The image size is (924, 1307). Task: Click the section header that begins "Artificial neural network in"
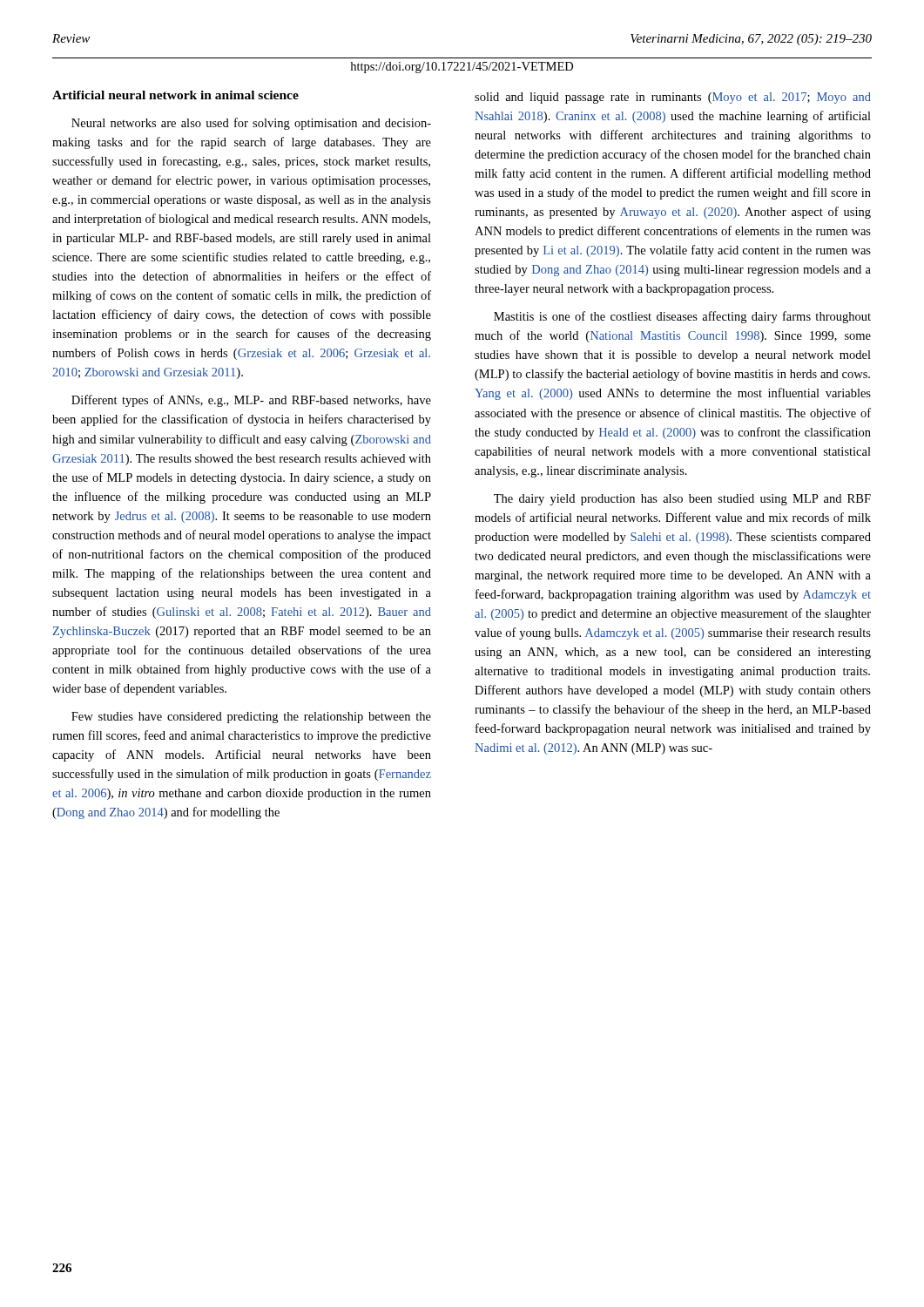[x=175, y=95]
